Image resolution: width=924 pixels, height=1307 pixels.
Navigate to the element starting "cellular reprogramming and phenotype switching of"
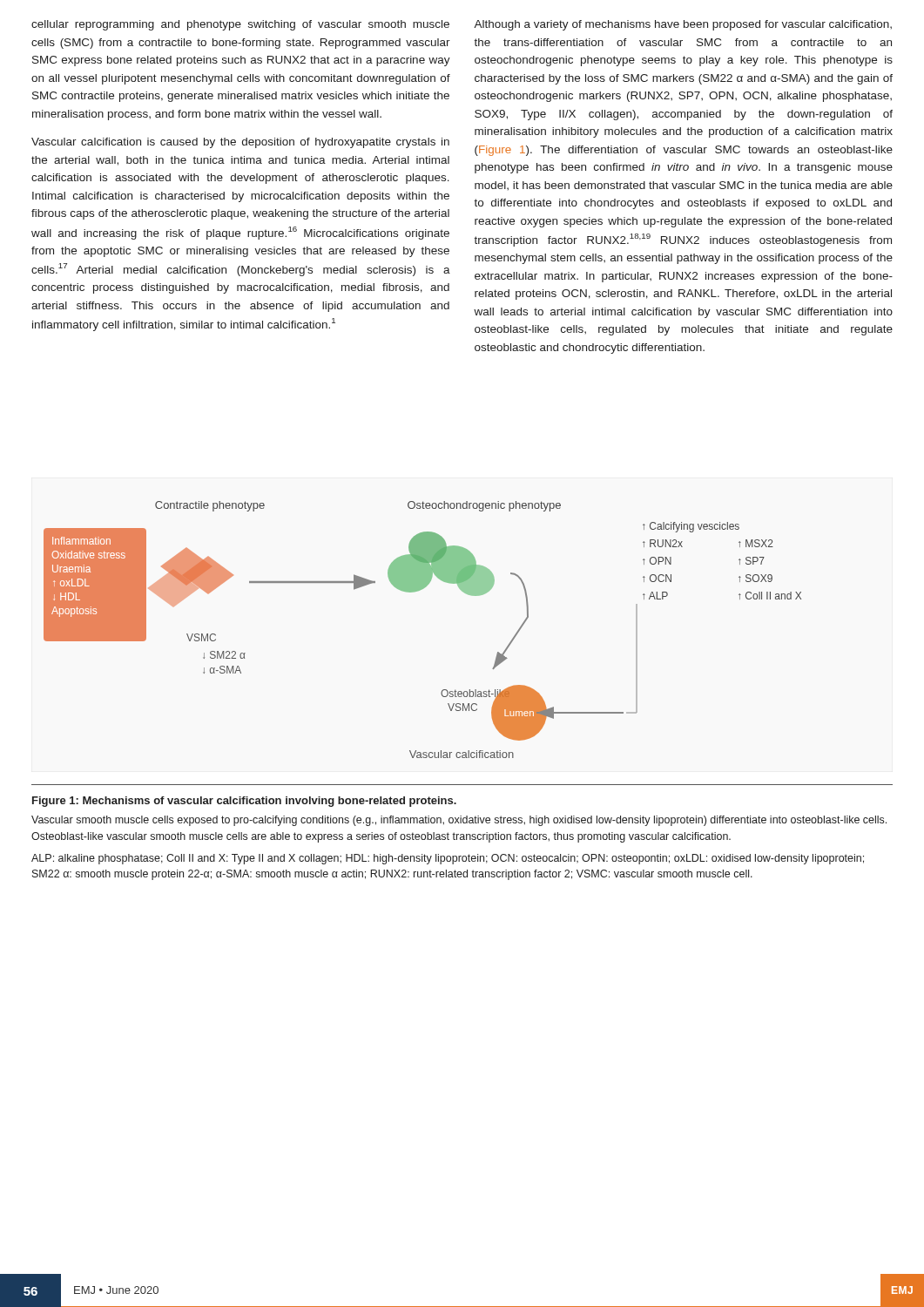pos(241,175)
